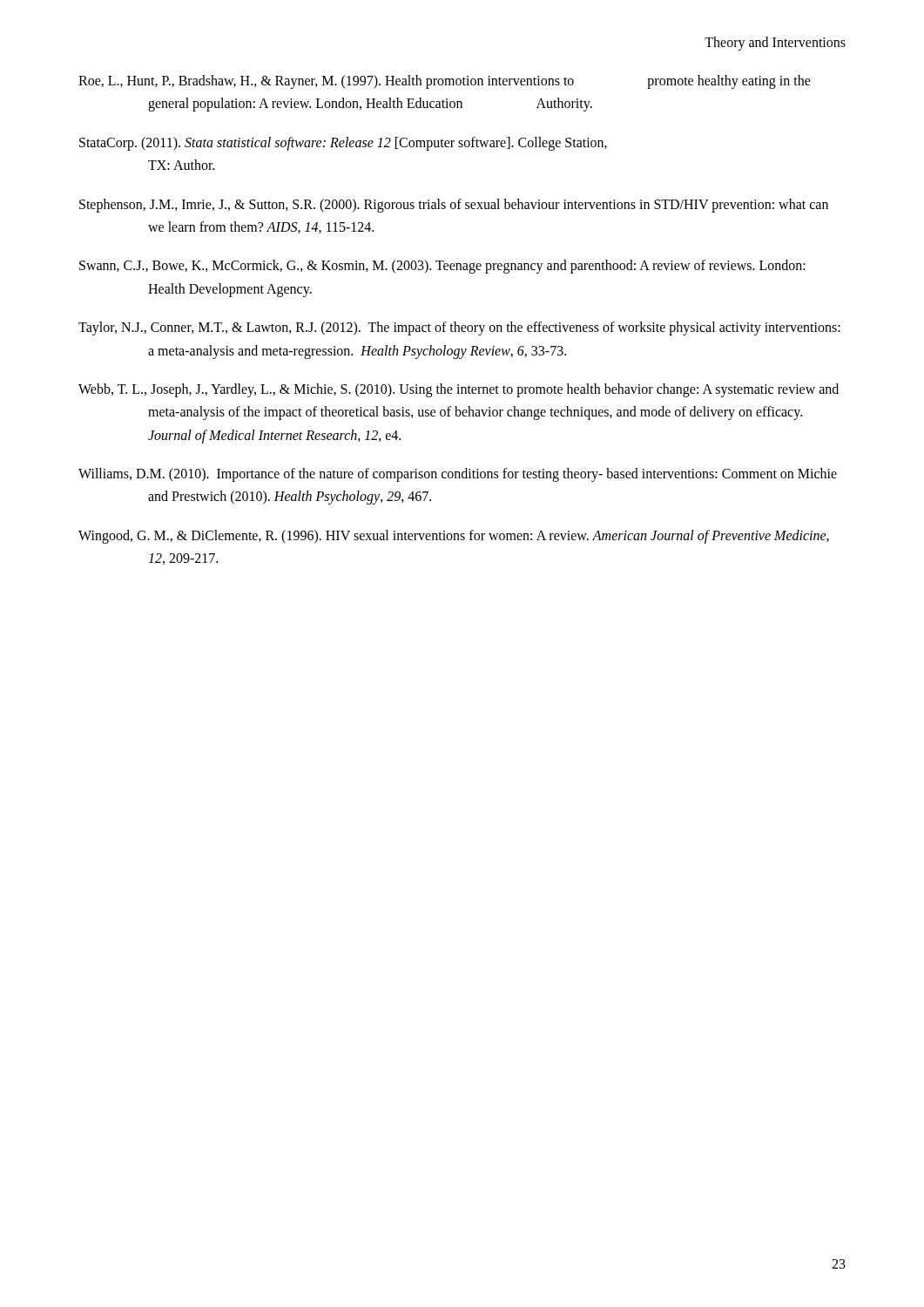This screenshot has height=1307, width=924.
Task: Locate the text block starting "Roe, L., Hunt, P., Bradshaw,"
Action: [444, 92]
